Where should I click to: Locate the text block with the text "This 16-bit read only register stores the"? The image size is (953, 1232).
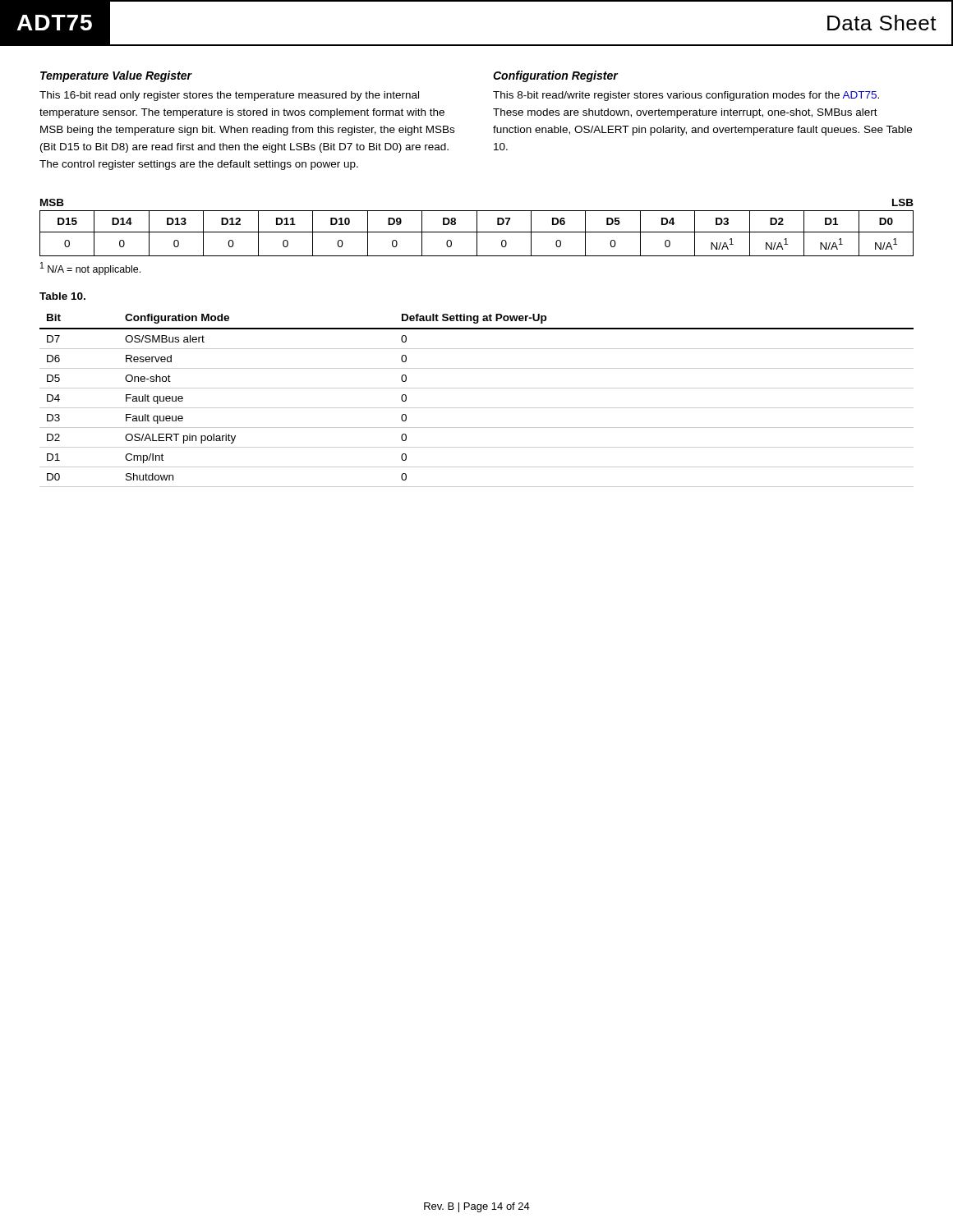(x=247, y=129)
